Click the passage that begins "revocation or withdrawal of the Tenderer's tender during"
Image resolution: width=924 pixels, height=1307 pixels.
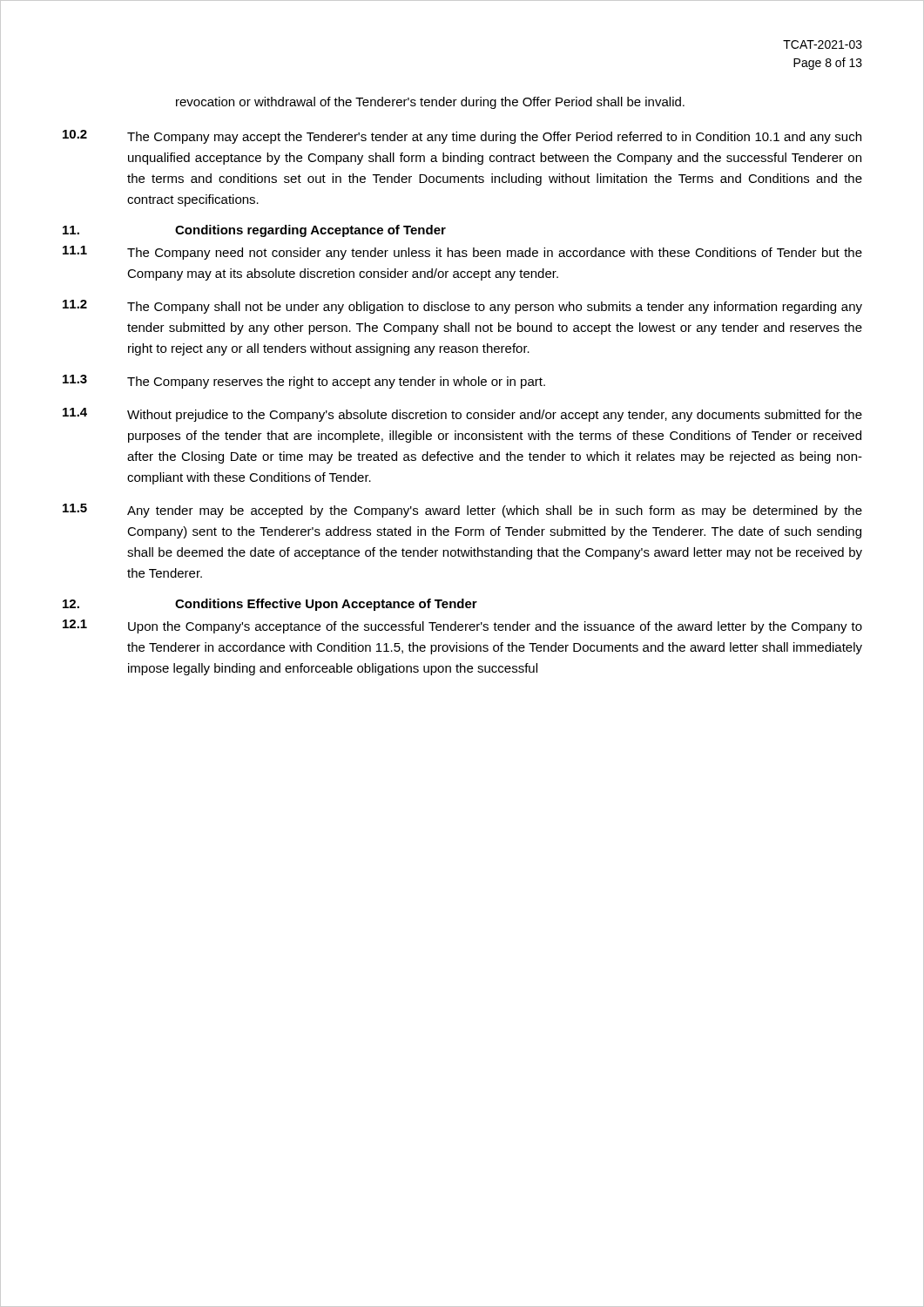430,101
